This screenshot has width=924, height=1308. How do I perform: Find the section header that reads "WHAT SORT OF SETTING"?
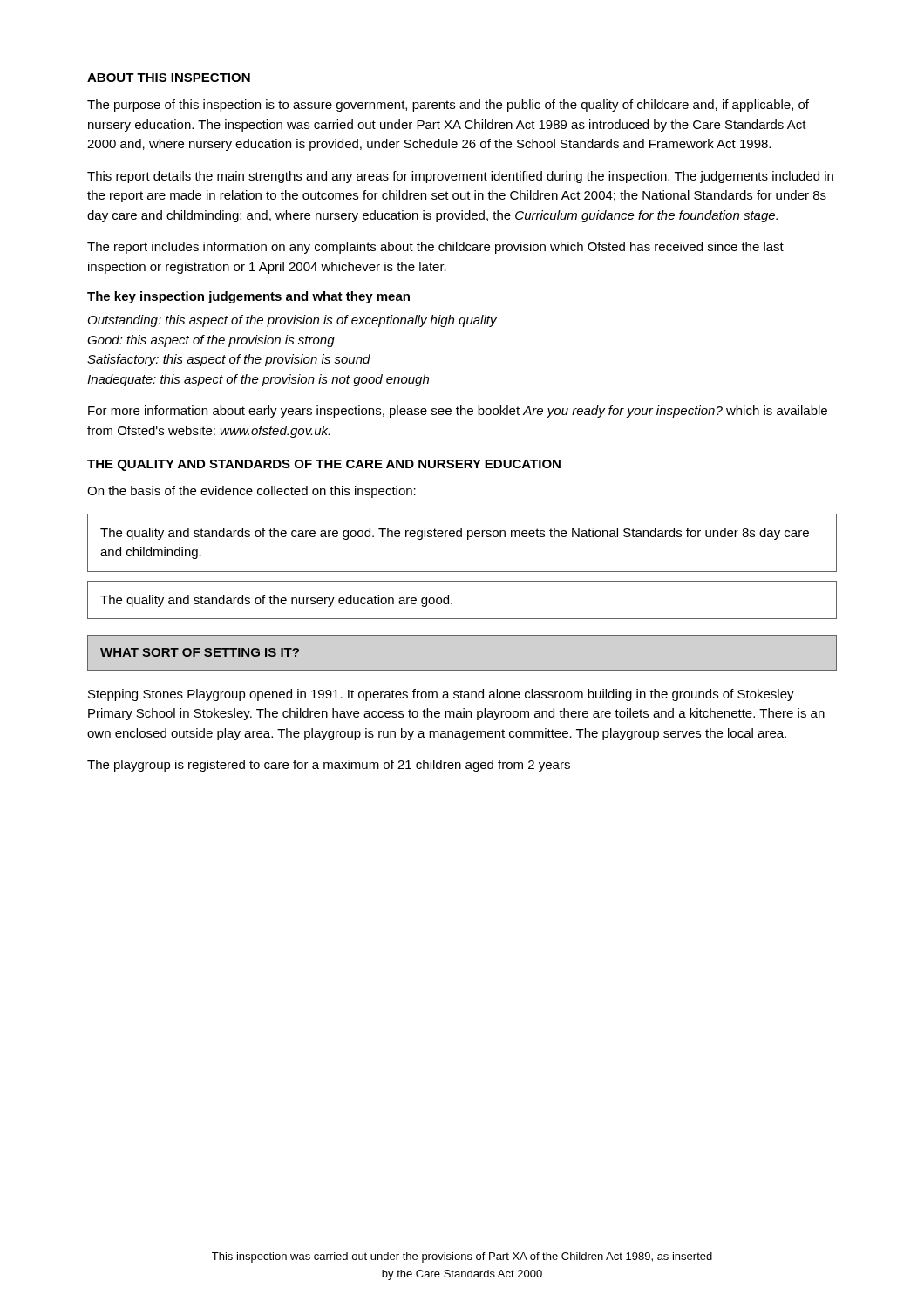[x=200, y=652]
